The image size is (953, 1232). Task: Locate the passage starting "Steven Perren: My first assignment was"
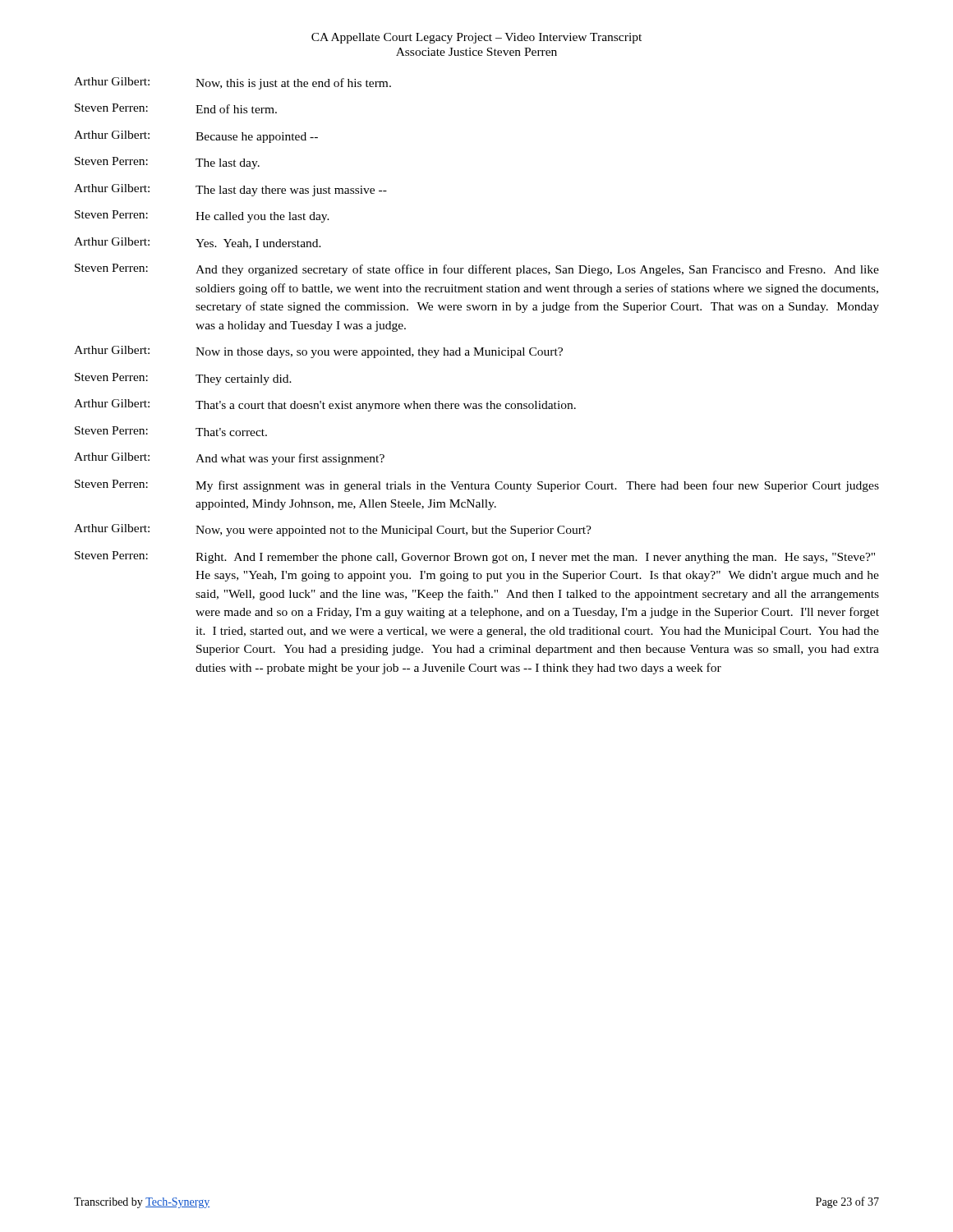pos(476,494)
